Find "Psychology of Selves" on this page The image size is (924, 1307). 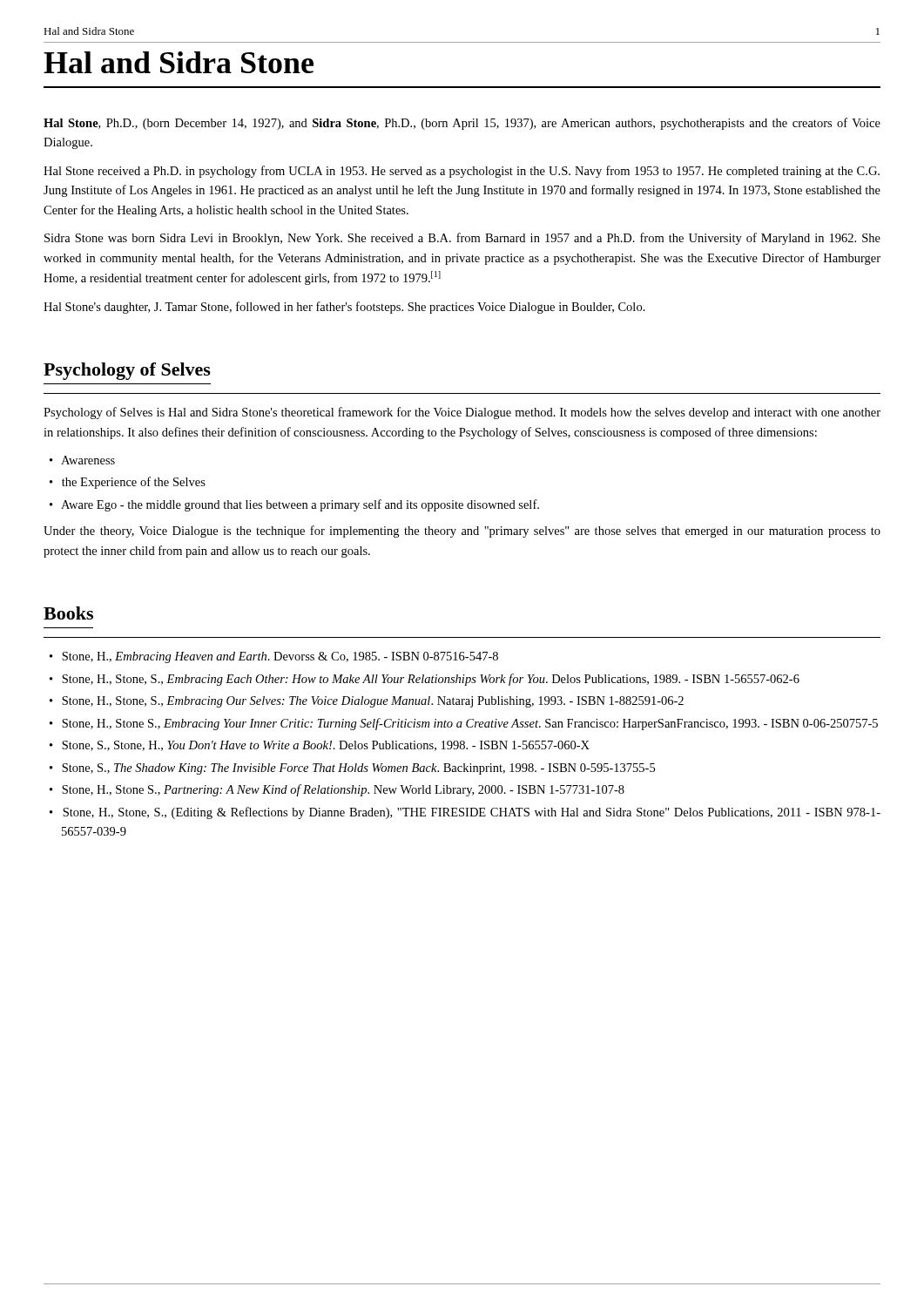coord(127,369)
